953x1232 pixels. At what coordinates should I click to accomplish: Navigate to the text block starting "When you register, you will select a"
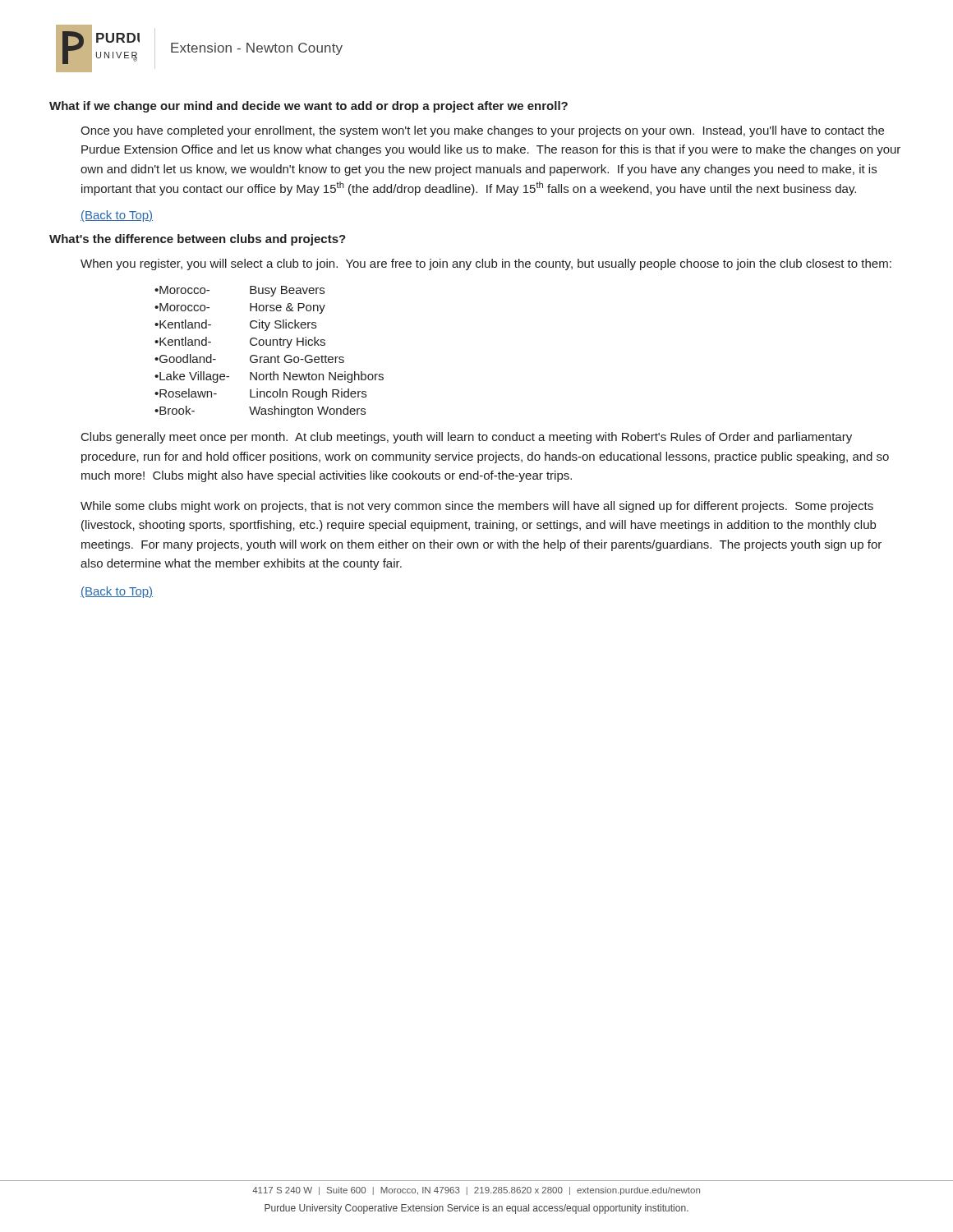[x=486, y=263]
